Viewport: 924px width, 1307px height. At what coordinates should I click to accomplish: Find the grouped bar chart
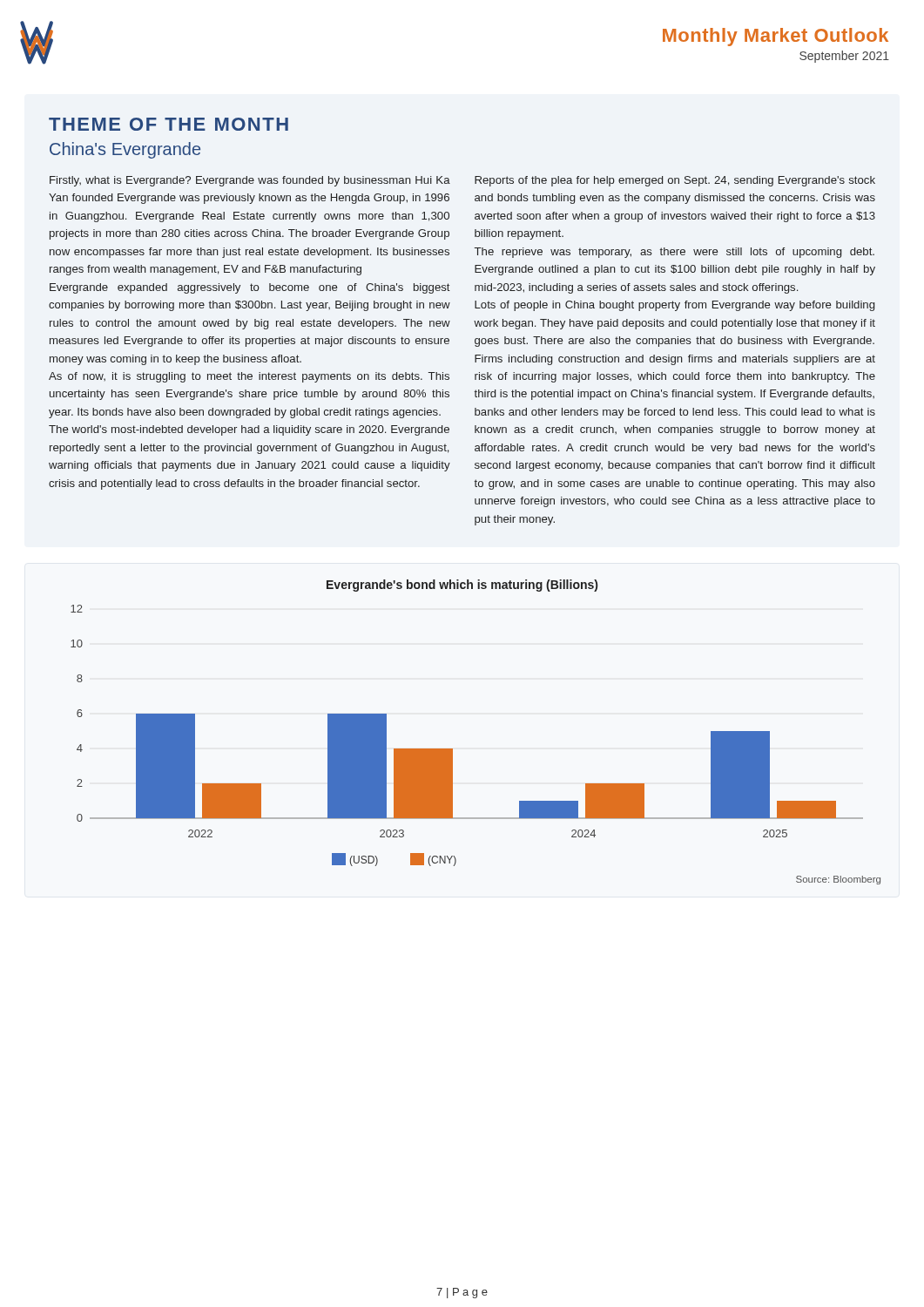[x=462, y=724]
